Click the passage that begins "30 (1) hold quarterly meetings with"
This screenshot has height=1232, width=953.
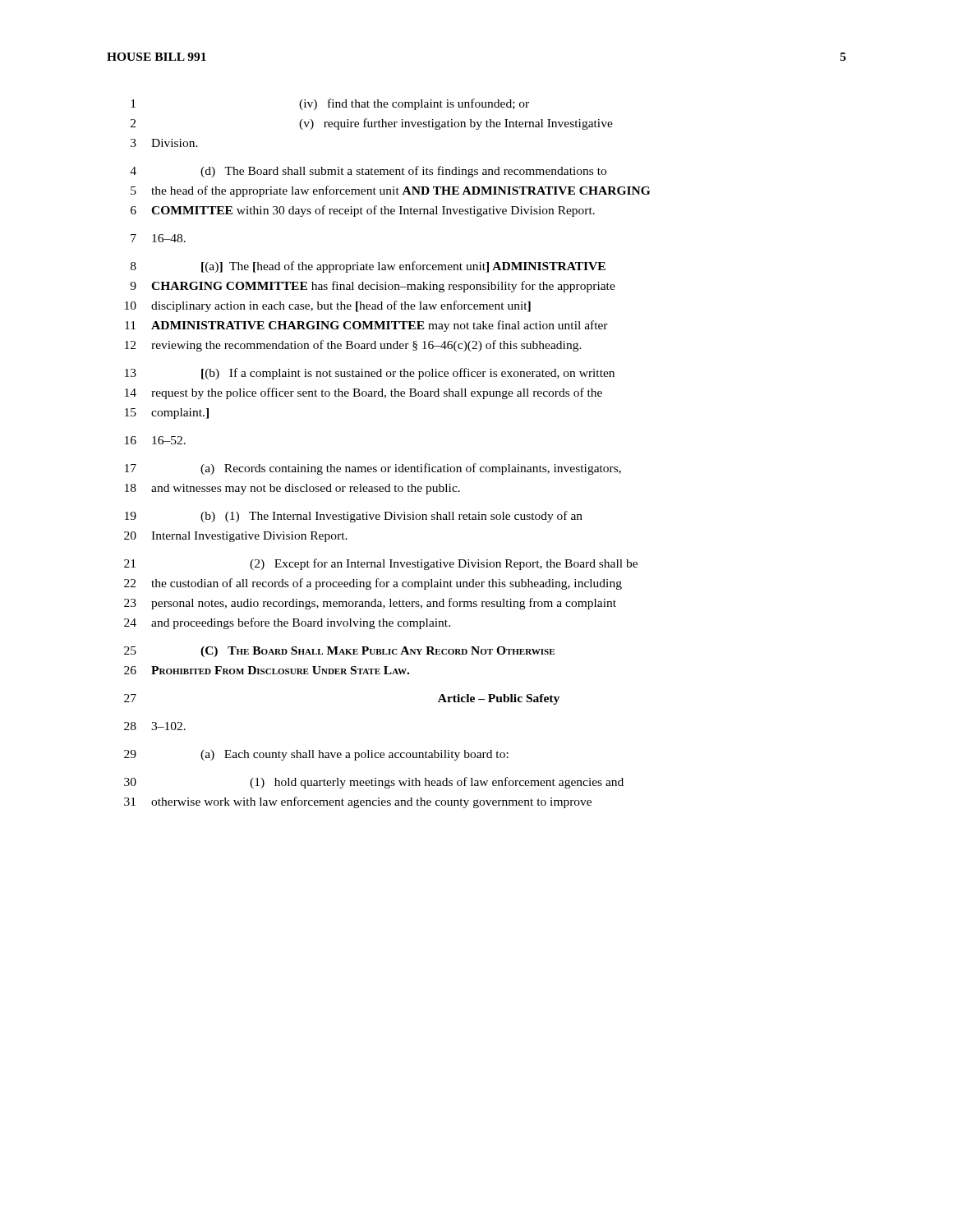(476, 782)
